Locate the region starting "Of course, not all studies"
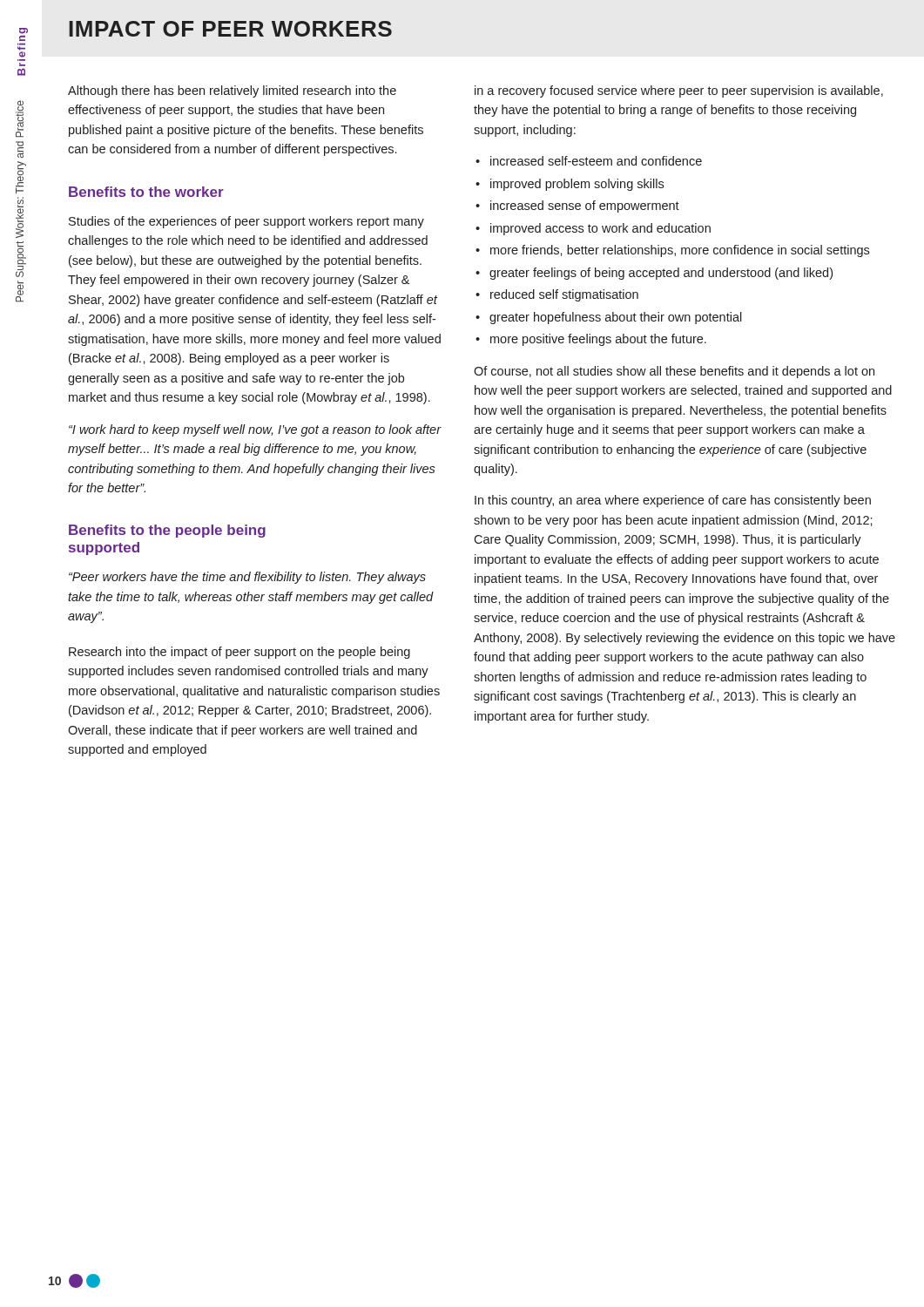This screenshot has width=924, height=1307. (683, 420)
